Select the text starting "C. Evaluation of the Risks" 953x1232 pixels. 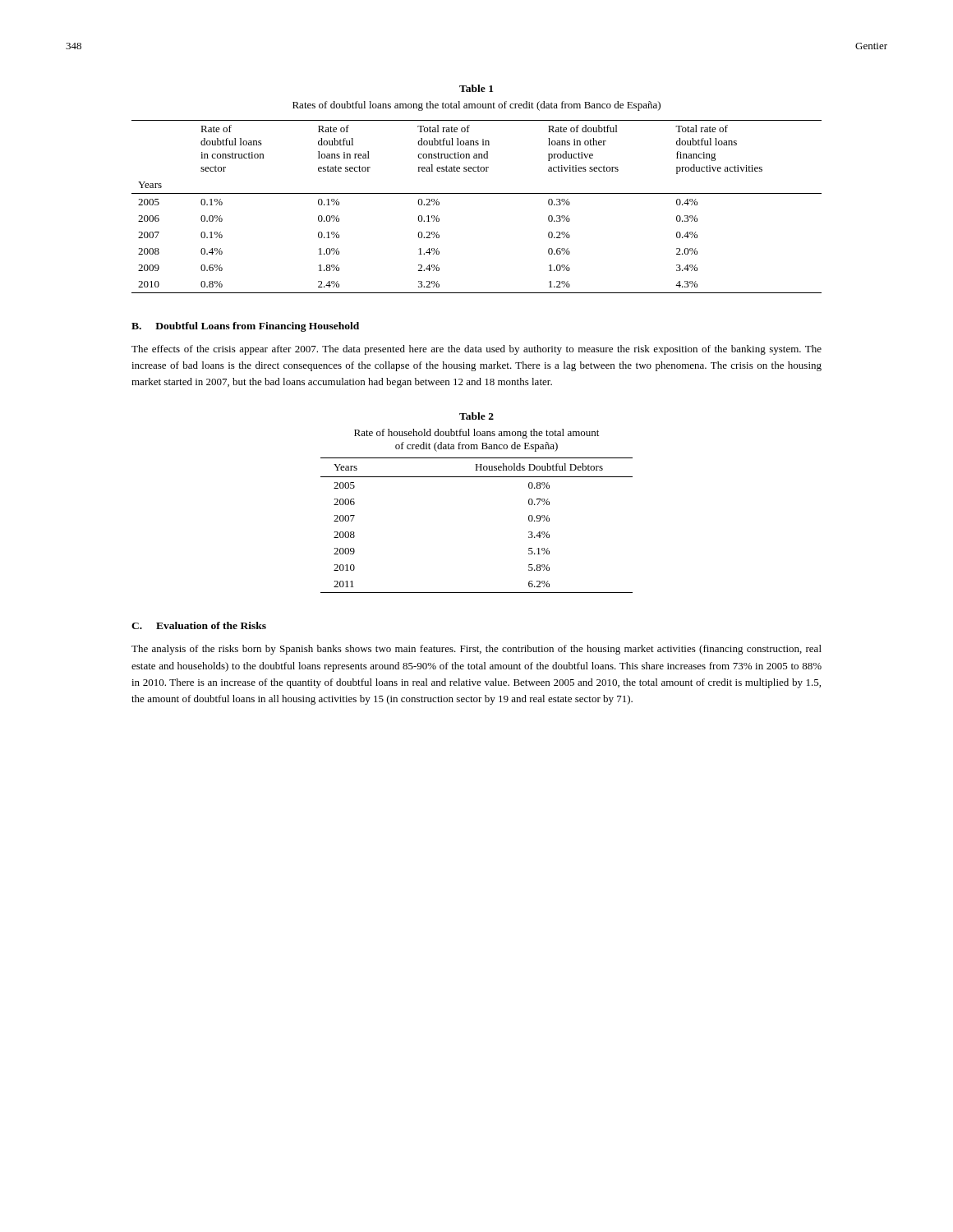click(199, 626)
